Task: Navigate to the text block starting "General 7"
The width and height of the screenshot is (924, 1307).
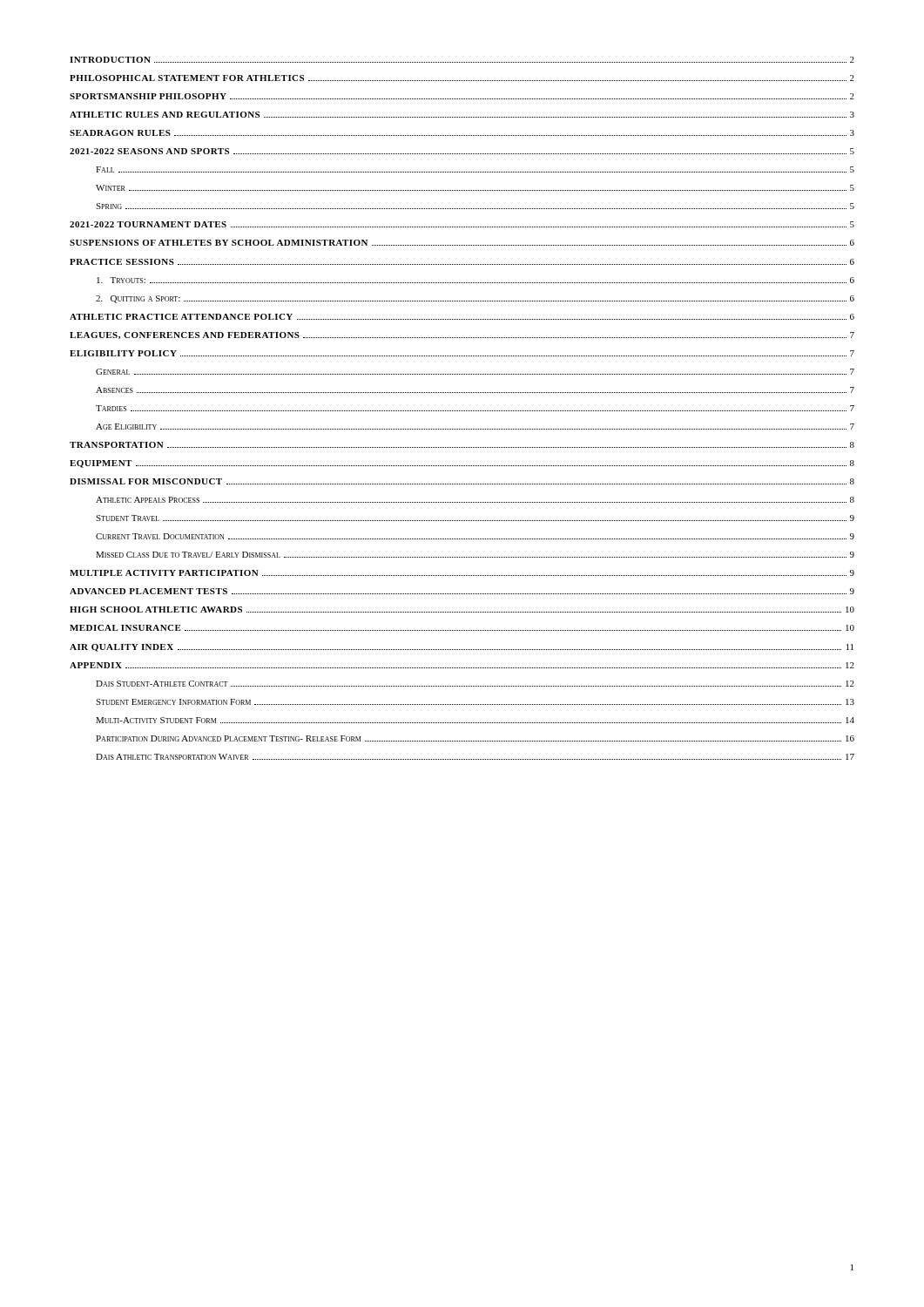Action: [475, 371]
